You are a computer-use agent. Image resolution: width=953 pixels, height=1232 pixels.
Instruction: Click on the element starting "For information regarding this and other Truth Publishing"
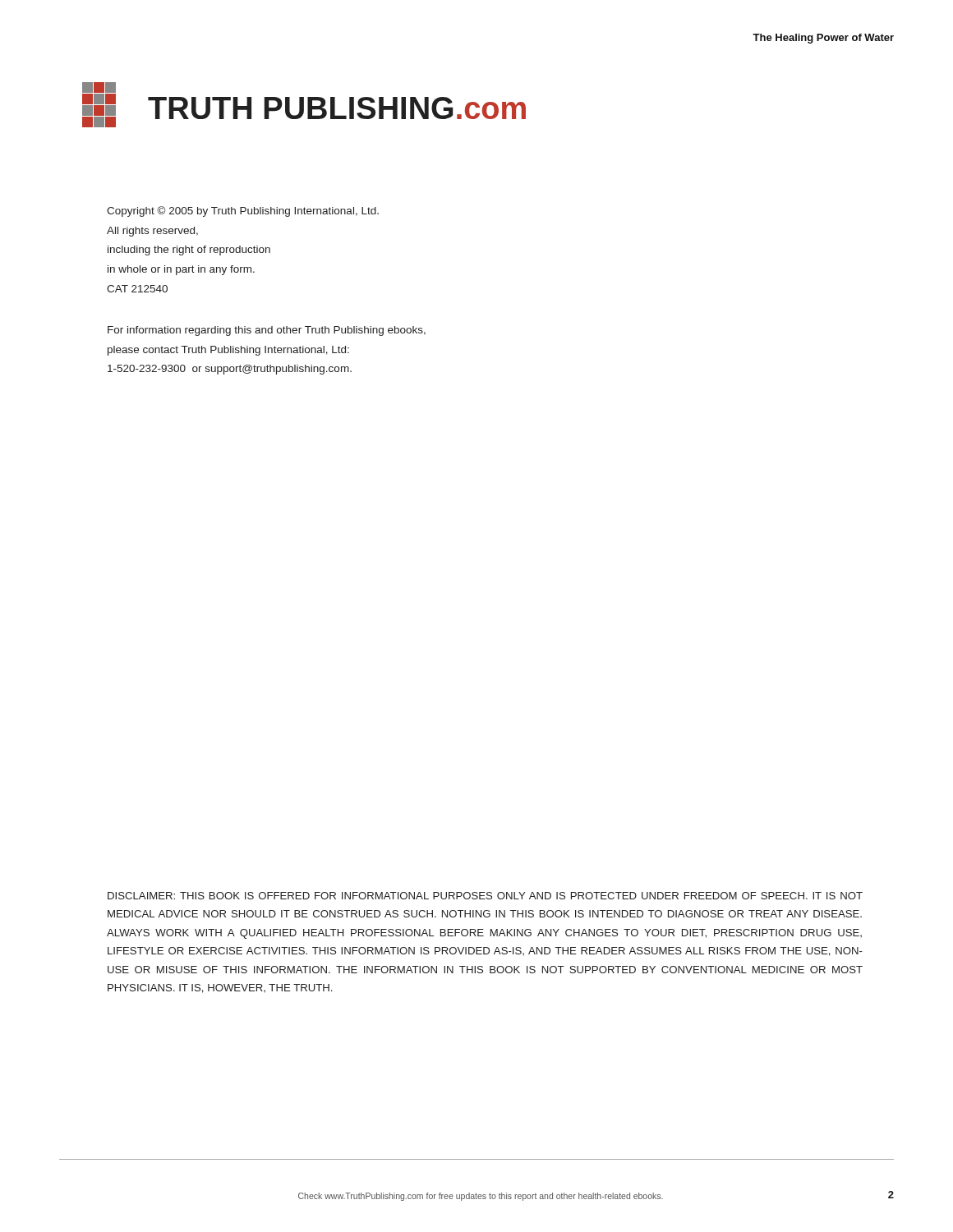pos(267,349)
